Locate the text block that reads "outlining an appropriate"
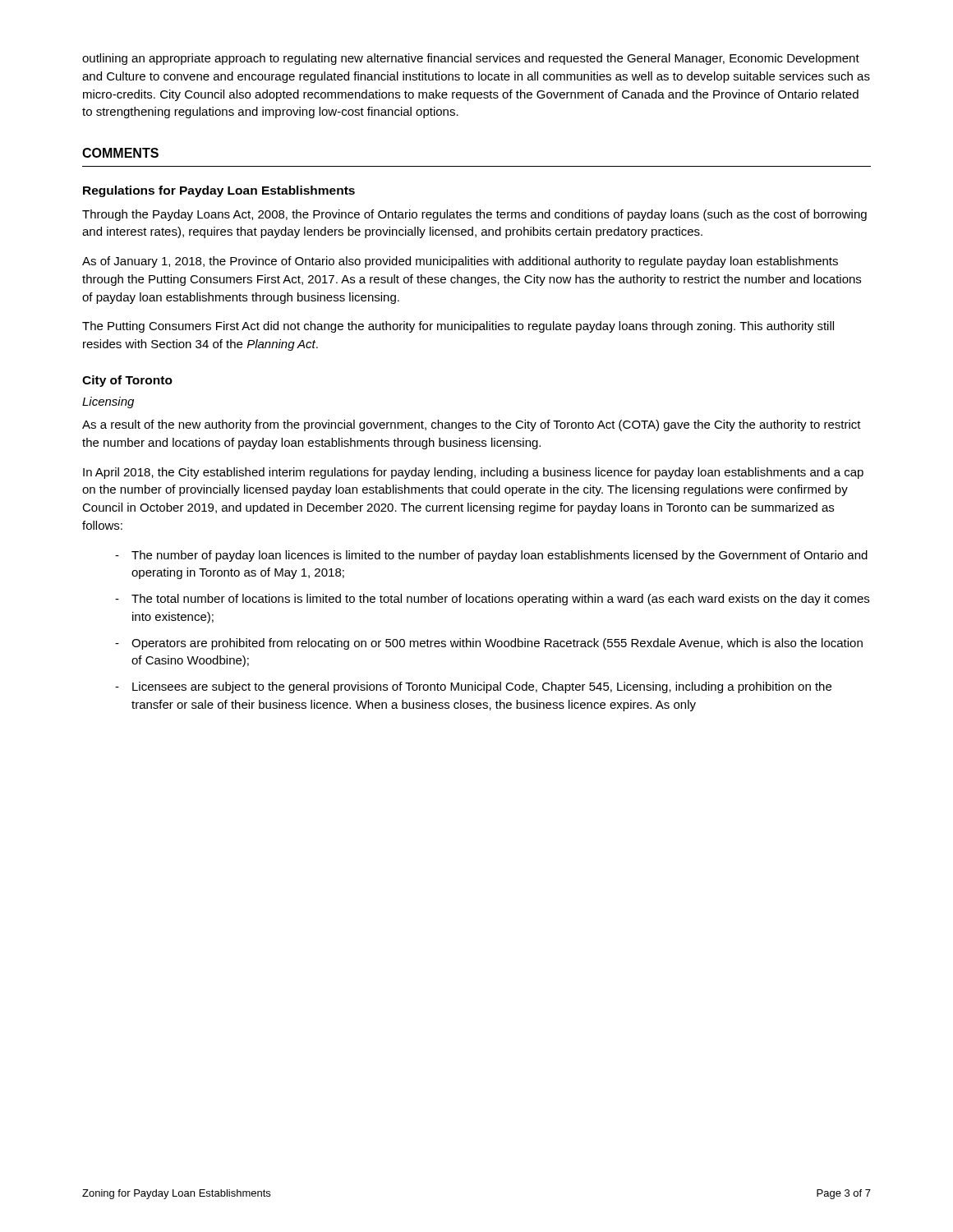Screen dimensions: 1232x953 coord(476,85)
